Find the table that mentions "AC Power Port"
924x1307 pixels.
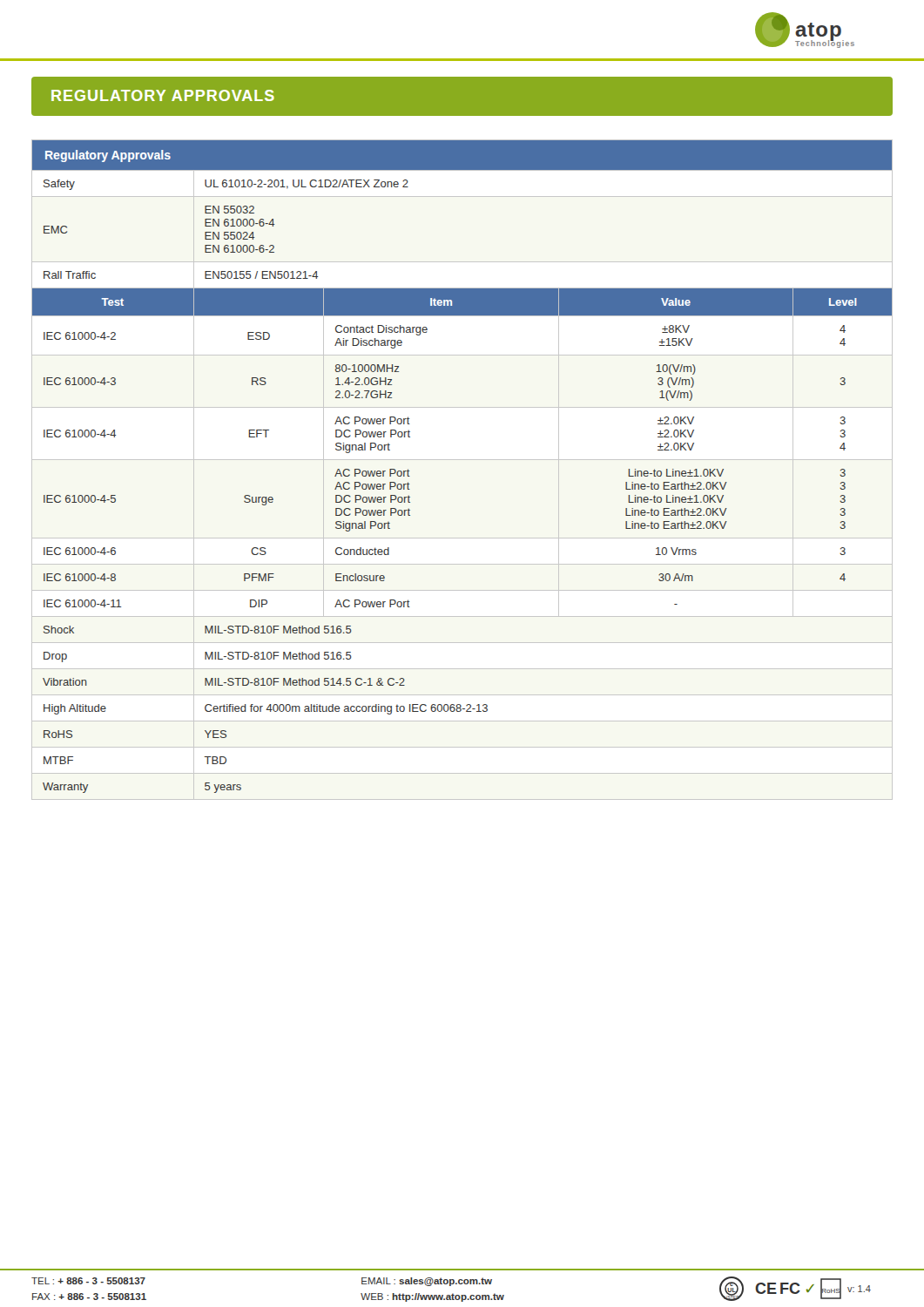click(x=462, y=470)
